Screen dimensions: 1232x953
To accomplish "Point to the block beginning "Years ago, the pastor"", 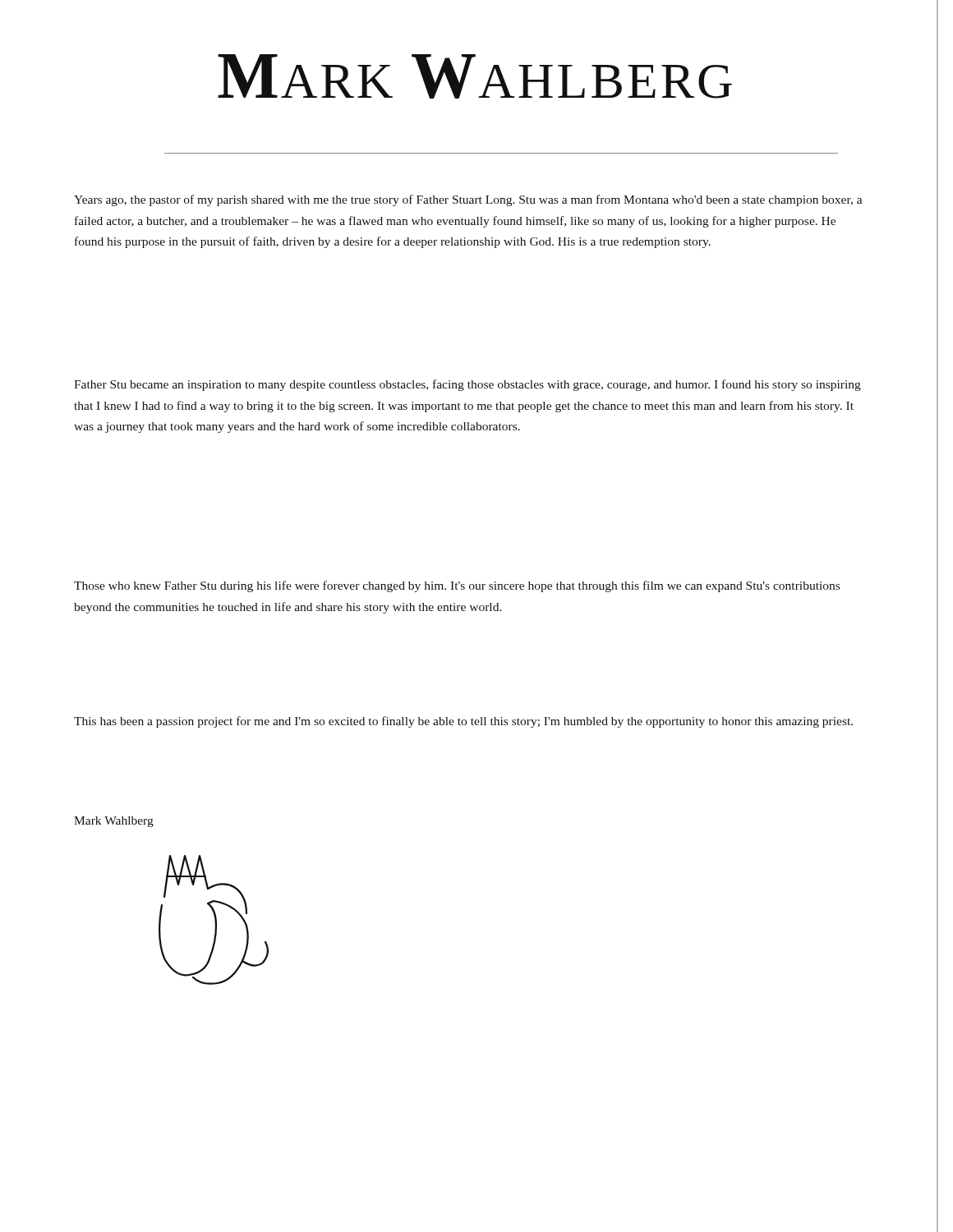I will [x=468, y=220].
